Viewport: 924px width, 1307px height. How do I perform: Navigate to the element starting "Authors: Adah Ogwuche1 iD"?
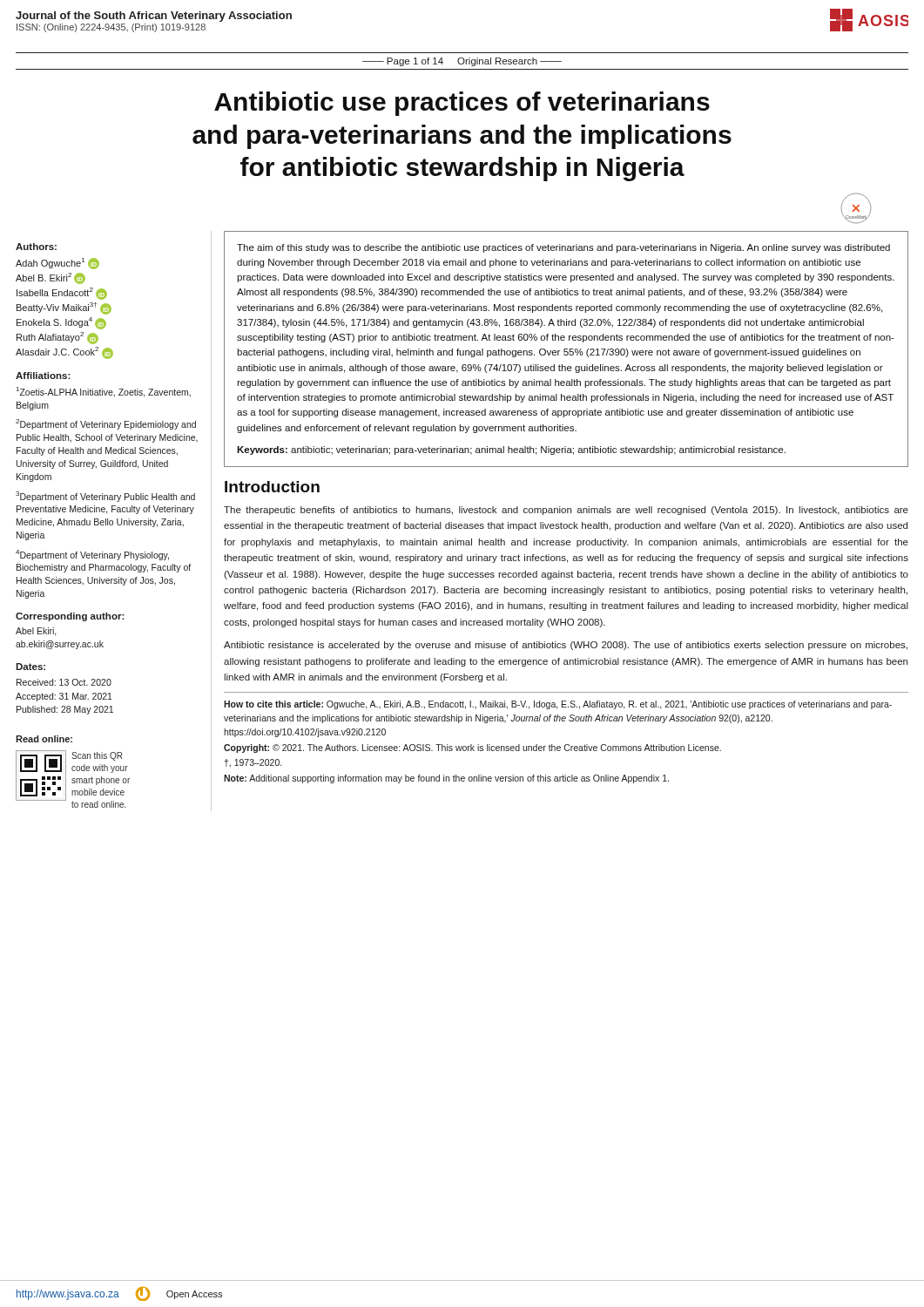107,525
